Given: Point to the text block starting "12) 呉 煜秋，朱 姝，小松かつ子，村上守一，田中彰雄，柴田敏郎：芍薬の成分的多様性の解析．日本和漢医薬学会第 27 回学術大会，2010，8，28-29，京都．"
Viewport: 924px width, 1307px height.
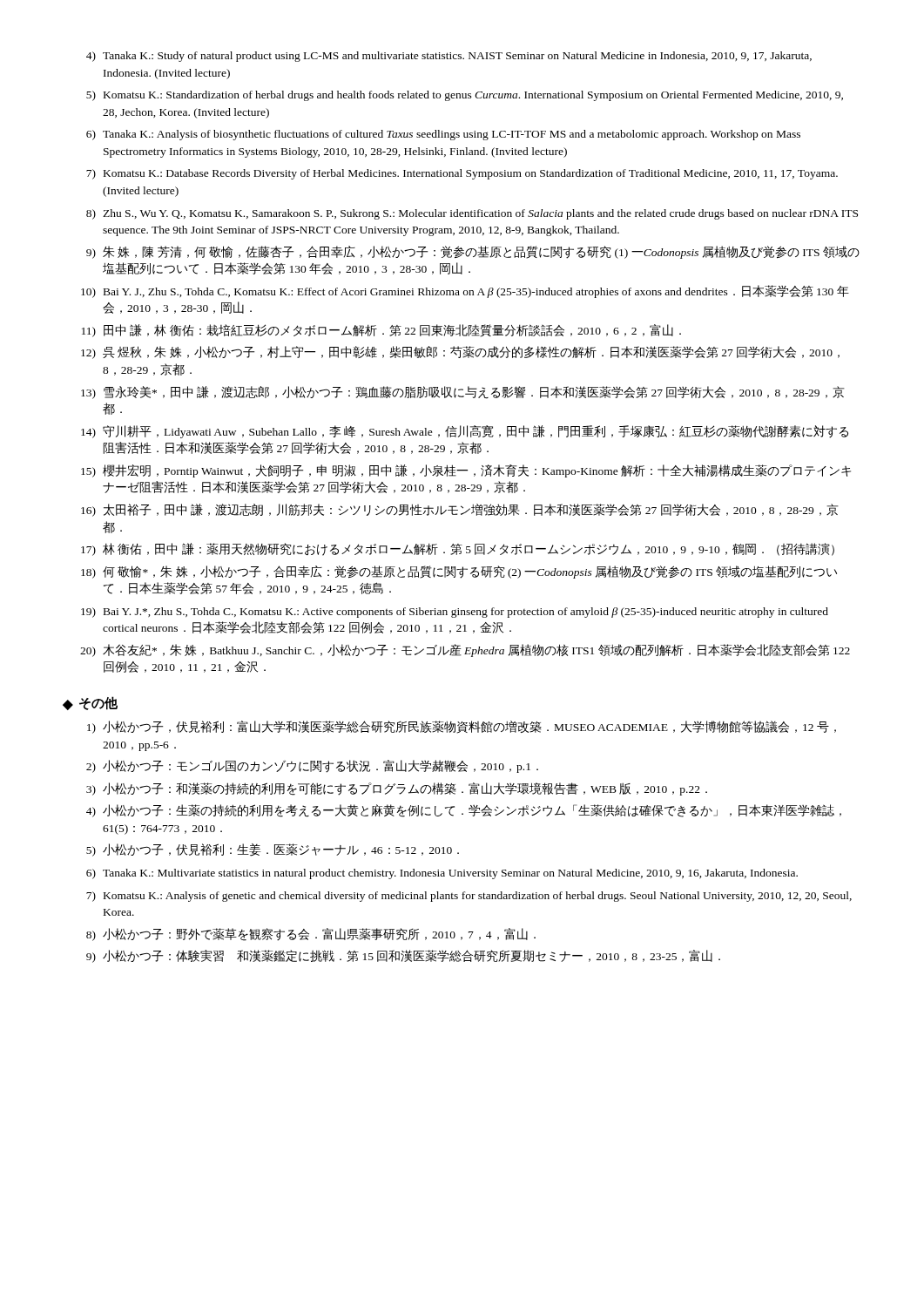Looking at the screenshot, I should pos(462,362).
